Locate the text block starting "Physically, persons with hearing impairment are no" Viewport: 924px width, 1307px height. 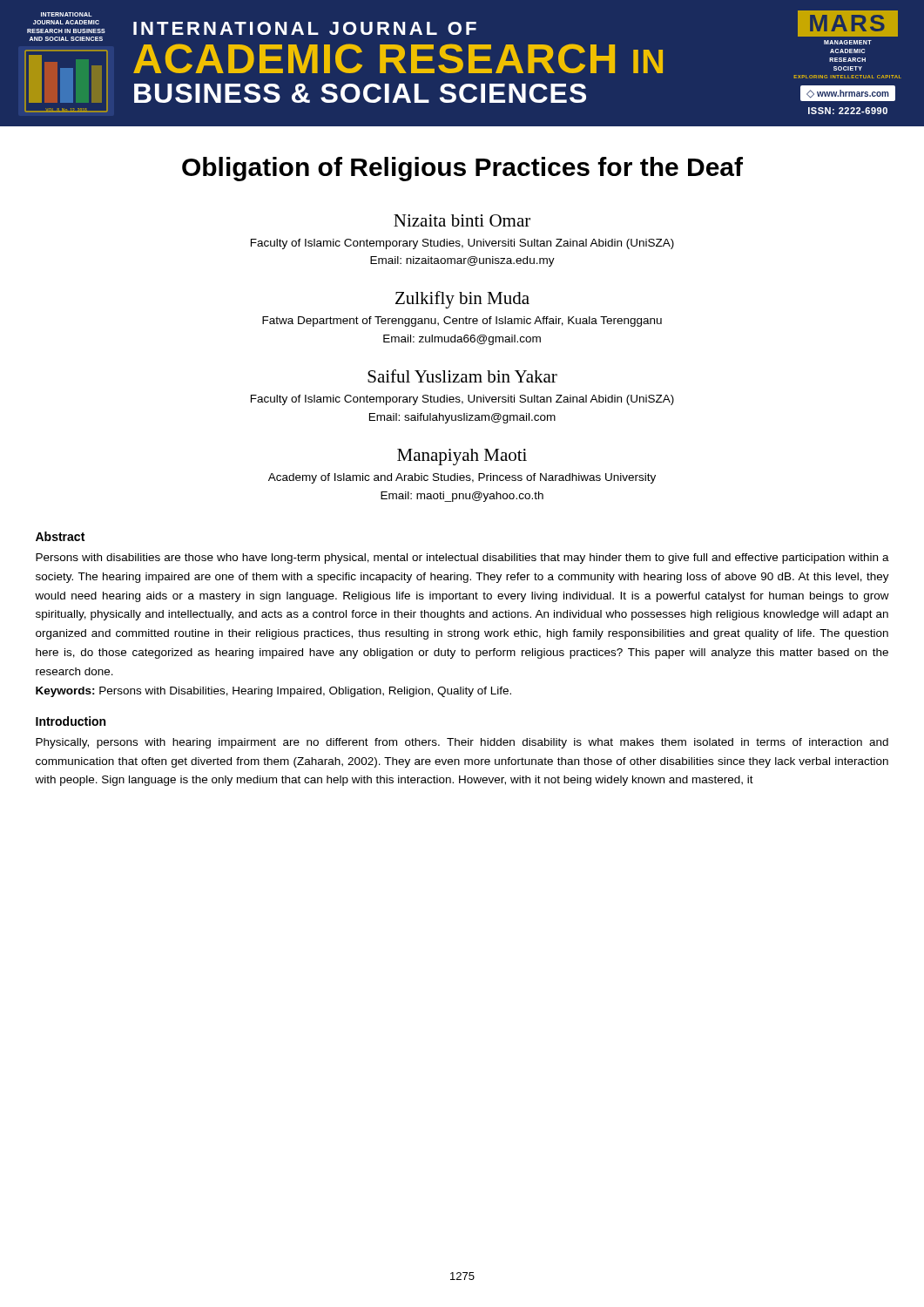(x=462, y=761)
